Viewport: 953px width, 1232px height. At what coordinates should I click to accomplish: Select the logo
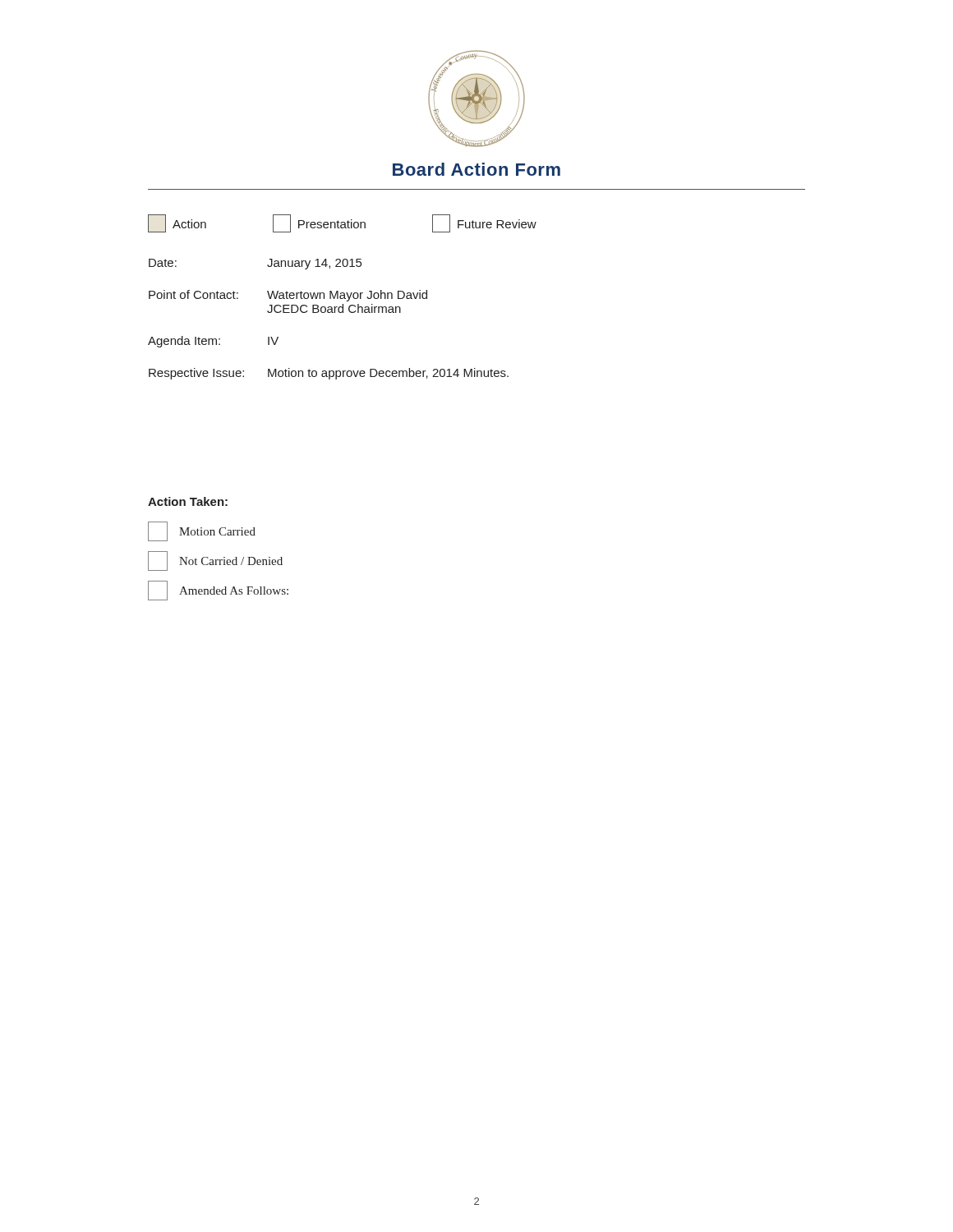click(476, 76)
